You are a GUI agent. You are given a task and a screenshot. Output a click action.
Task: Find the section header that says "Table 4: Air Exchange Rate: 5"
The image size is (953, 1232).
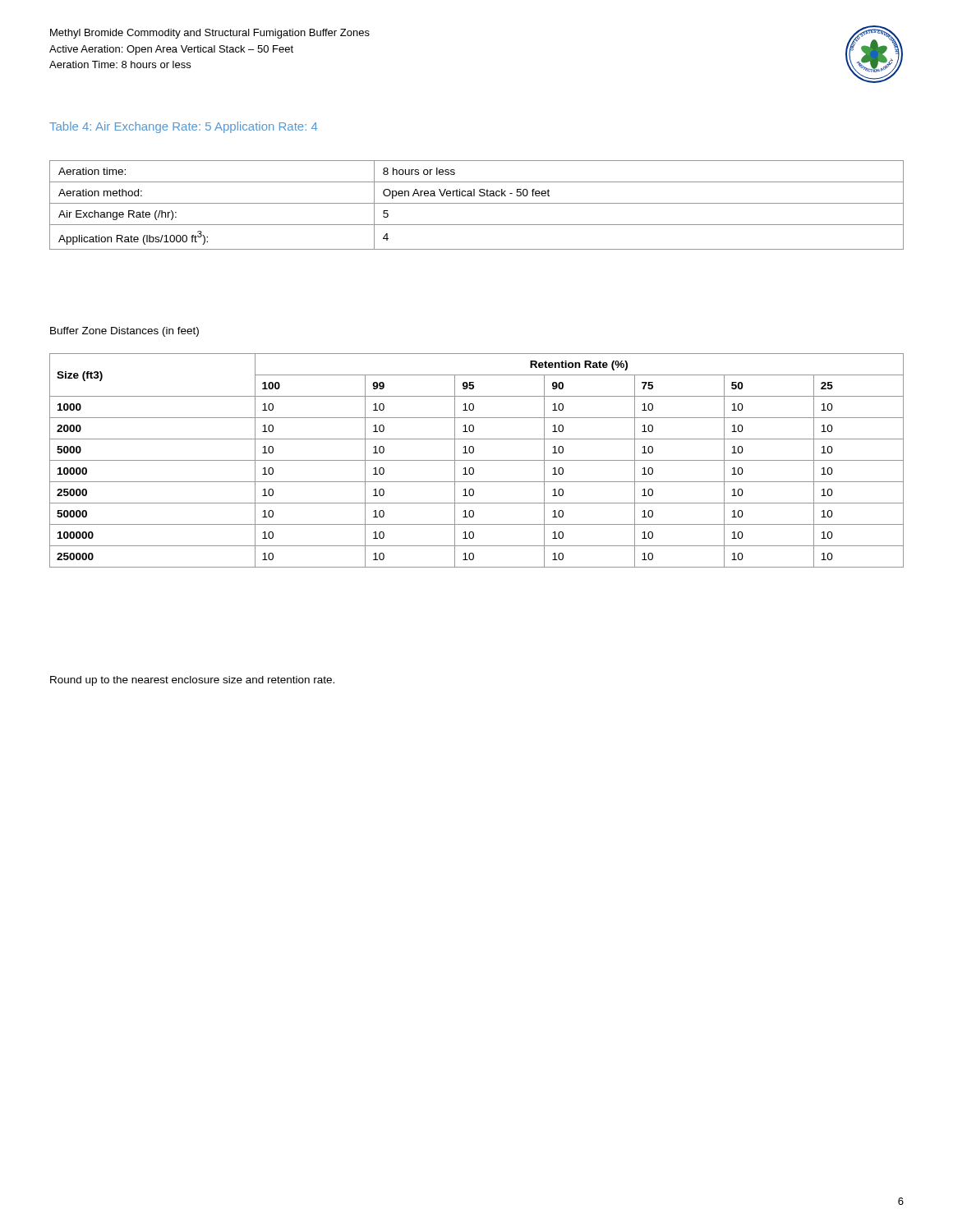184,126
